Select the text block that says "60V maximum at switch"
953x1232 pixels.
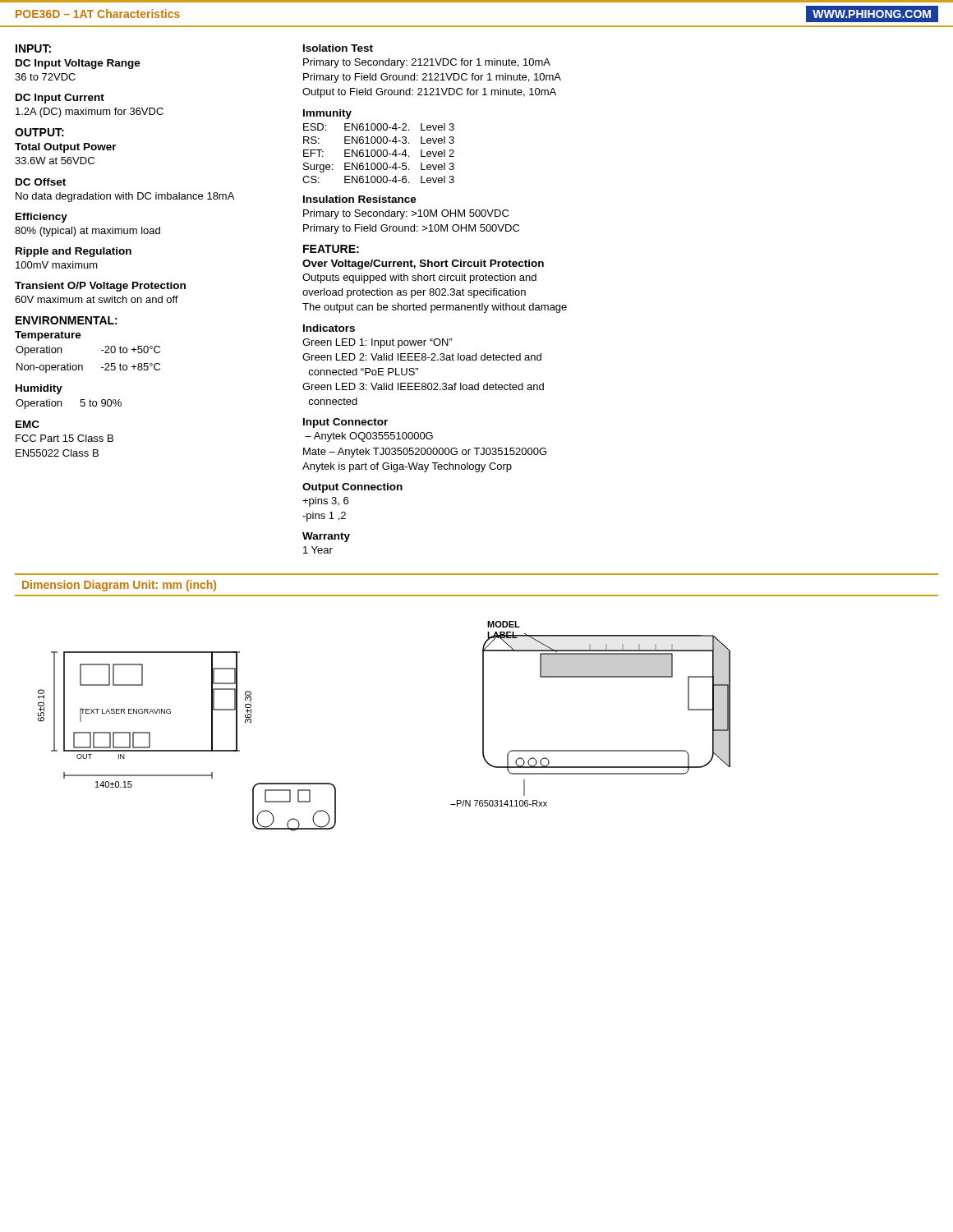pyautogui.click(x=96, y=299)
